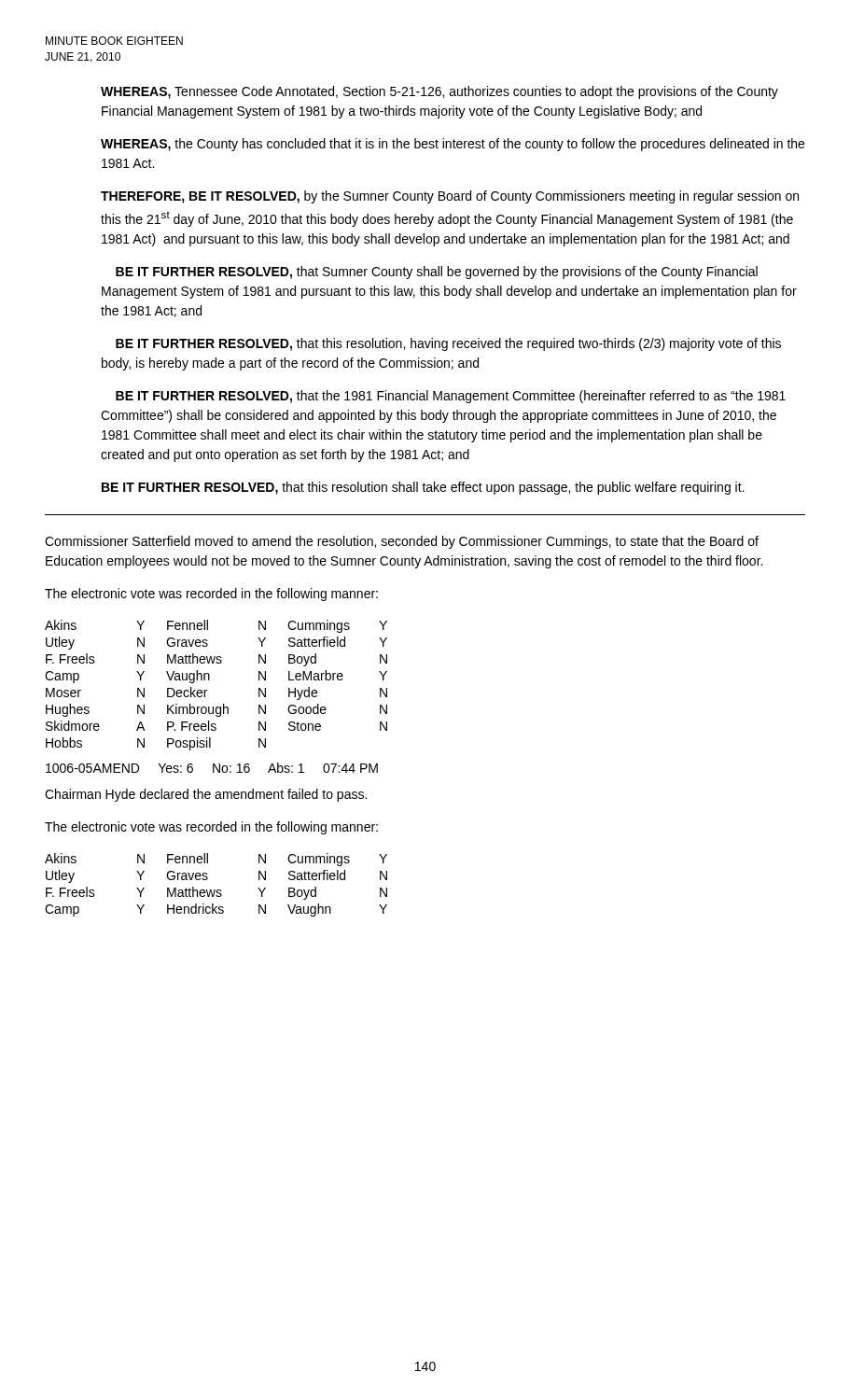Navigate to the block starting "THEREFORE, BE IT RESOLVED, by the Sumner"
This screenshot has height=1400, width=850.
450,217
